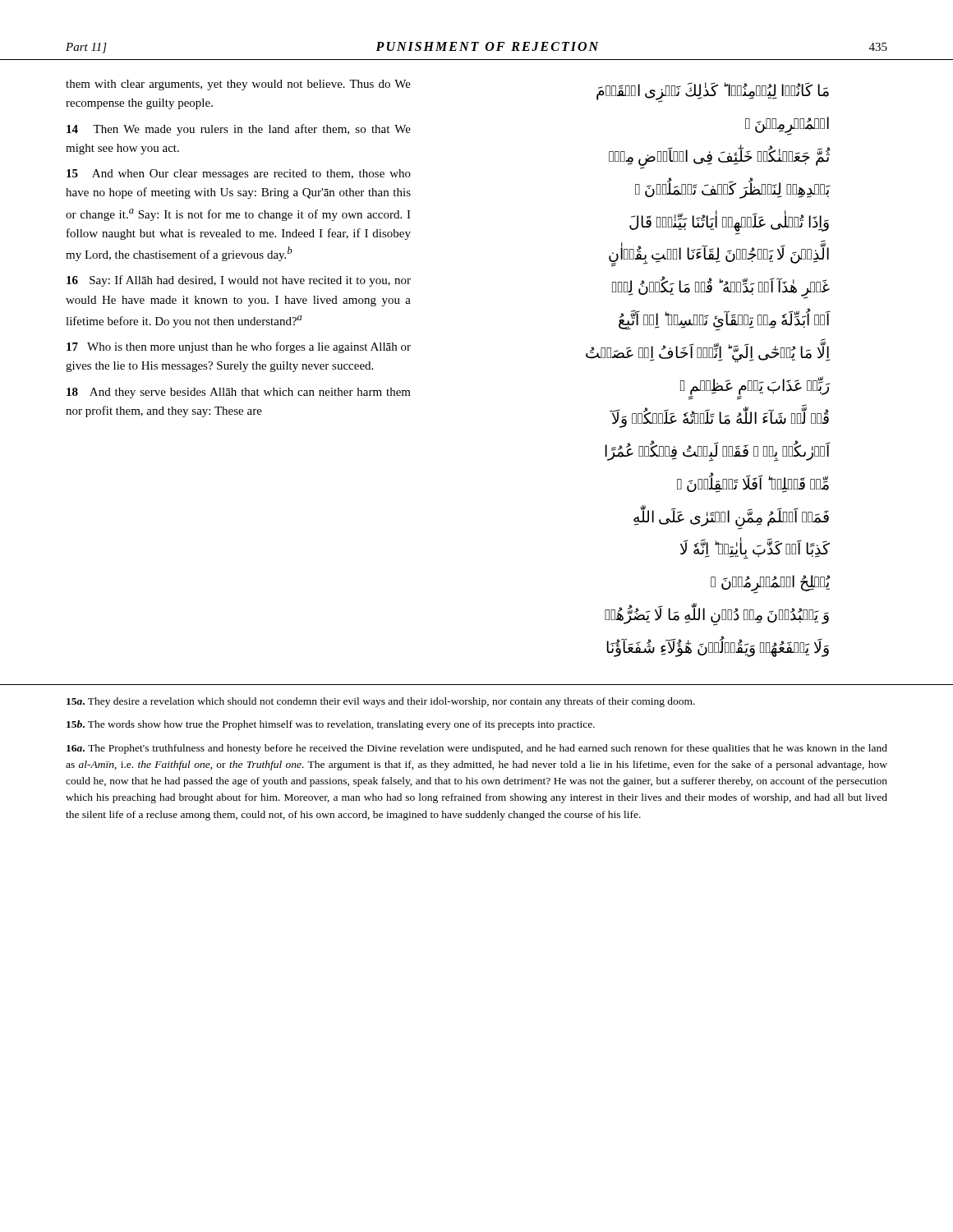Where is the passage that starts "مَا كَانُوۡا لِيُؤۡمِنُوۡا ؕ"?
Viewport: 953px width, 1232px height.
(x=633, y=370)
